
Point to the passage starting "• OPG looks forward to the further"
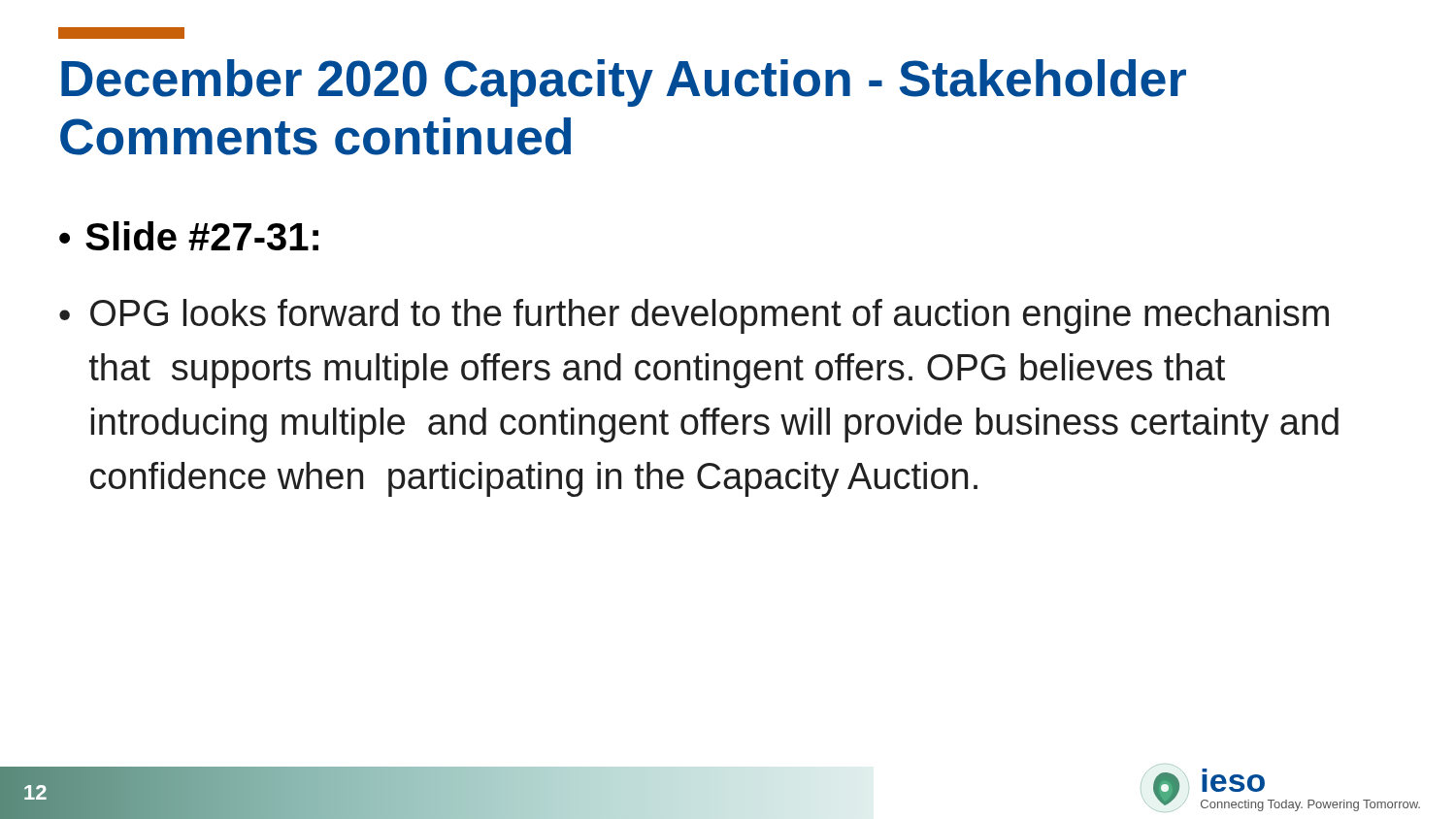(x=718, y=396)
